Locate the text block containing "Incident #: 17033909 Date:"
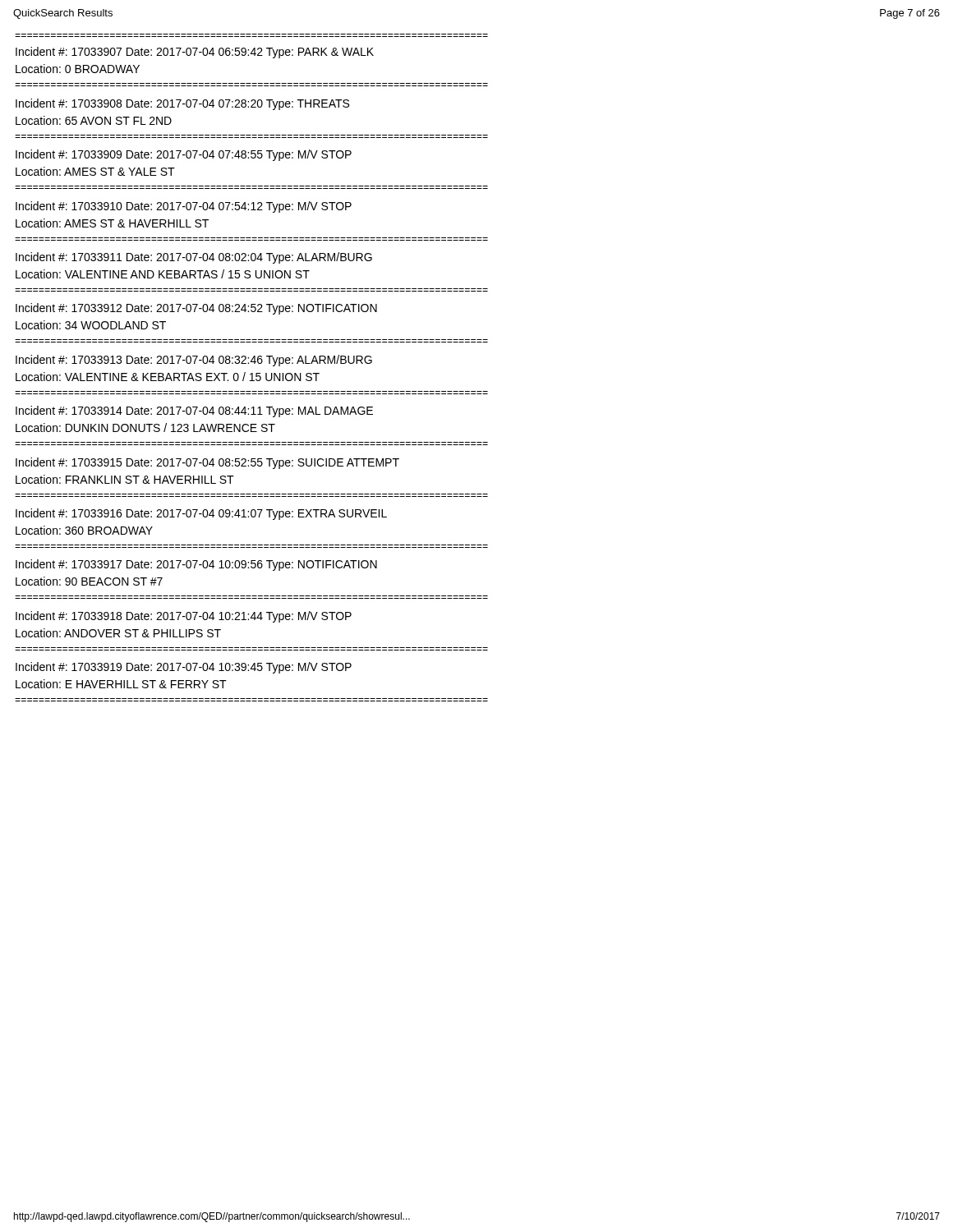The image size is (953, 1232). [184, 155]
